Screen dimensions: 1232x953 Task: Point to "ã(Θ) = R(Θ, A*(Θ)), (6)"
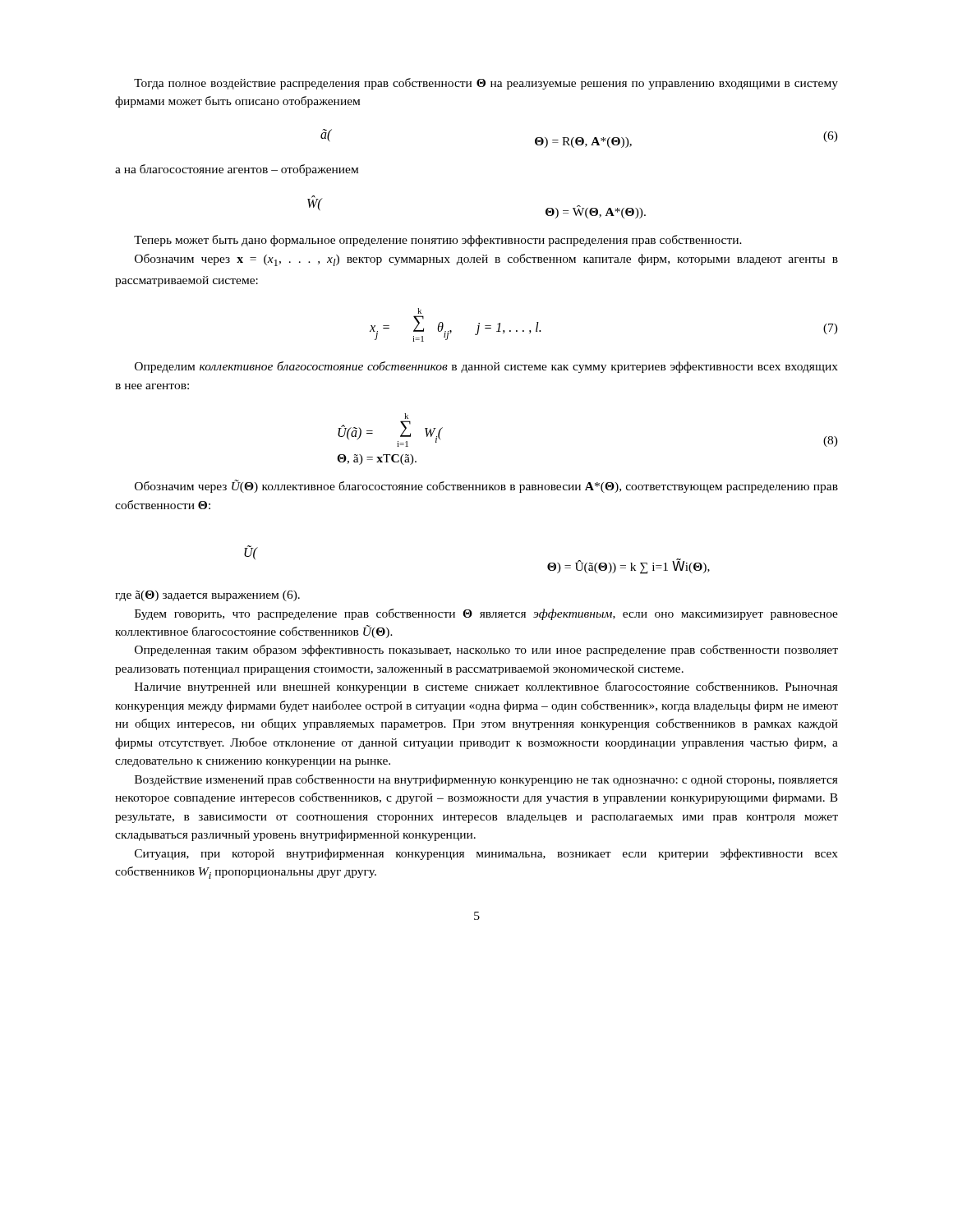pyautogui.click(x=579, y=138)
